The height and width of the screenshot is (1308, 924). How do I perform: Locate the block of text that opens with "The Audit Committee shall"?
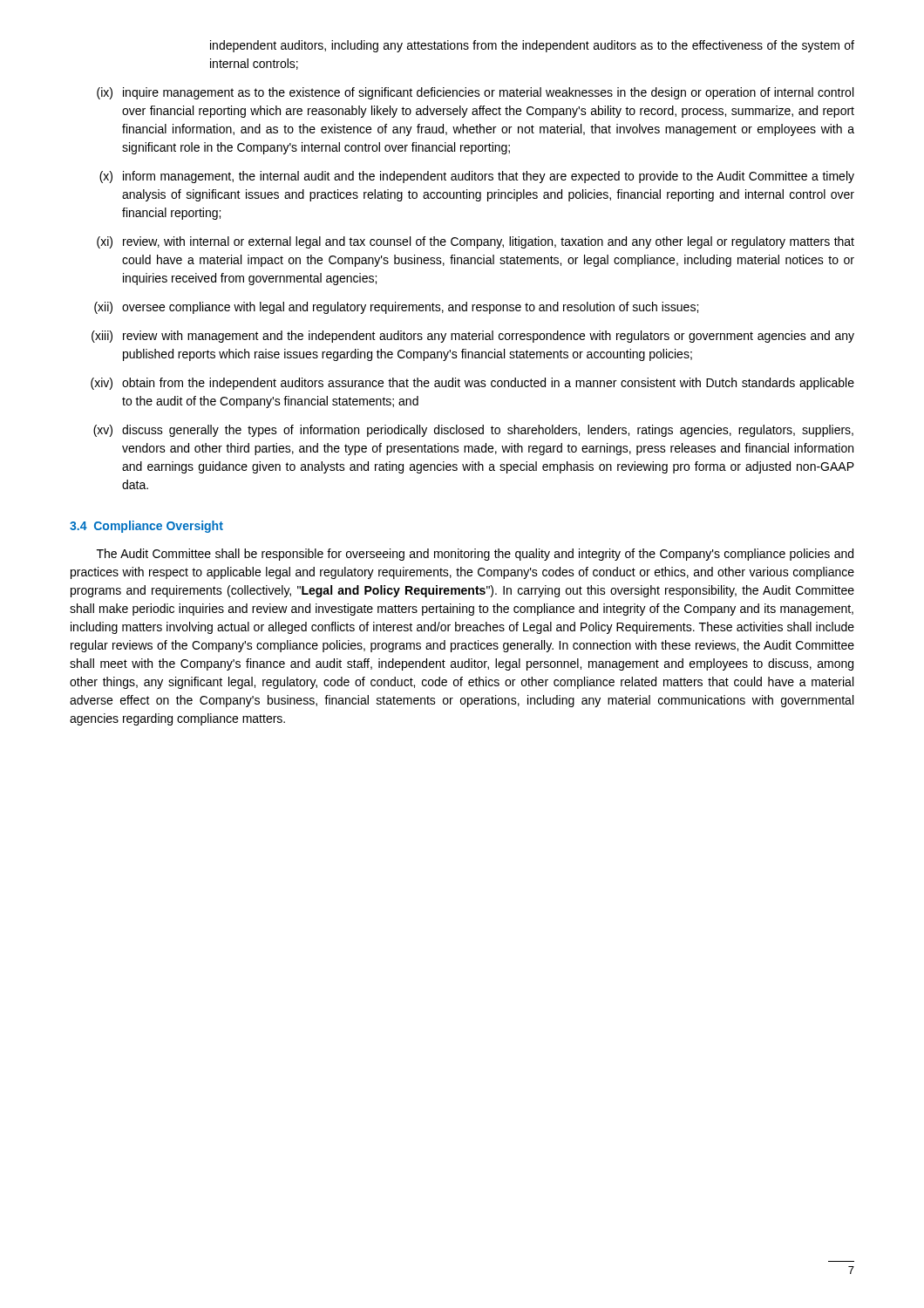pyautogui.click(x=462, y=637)
